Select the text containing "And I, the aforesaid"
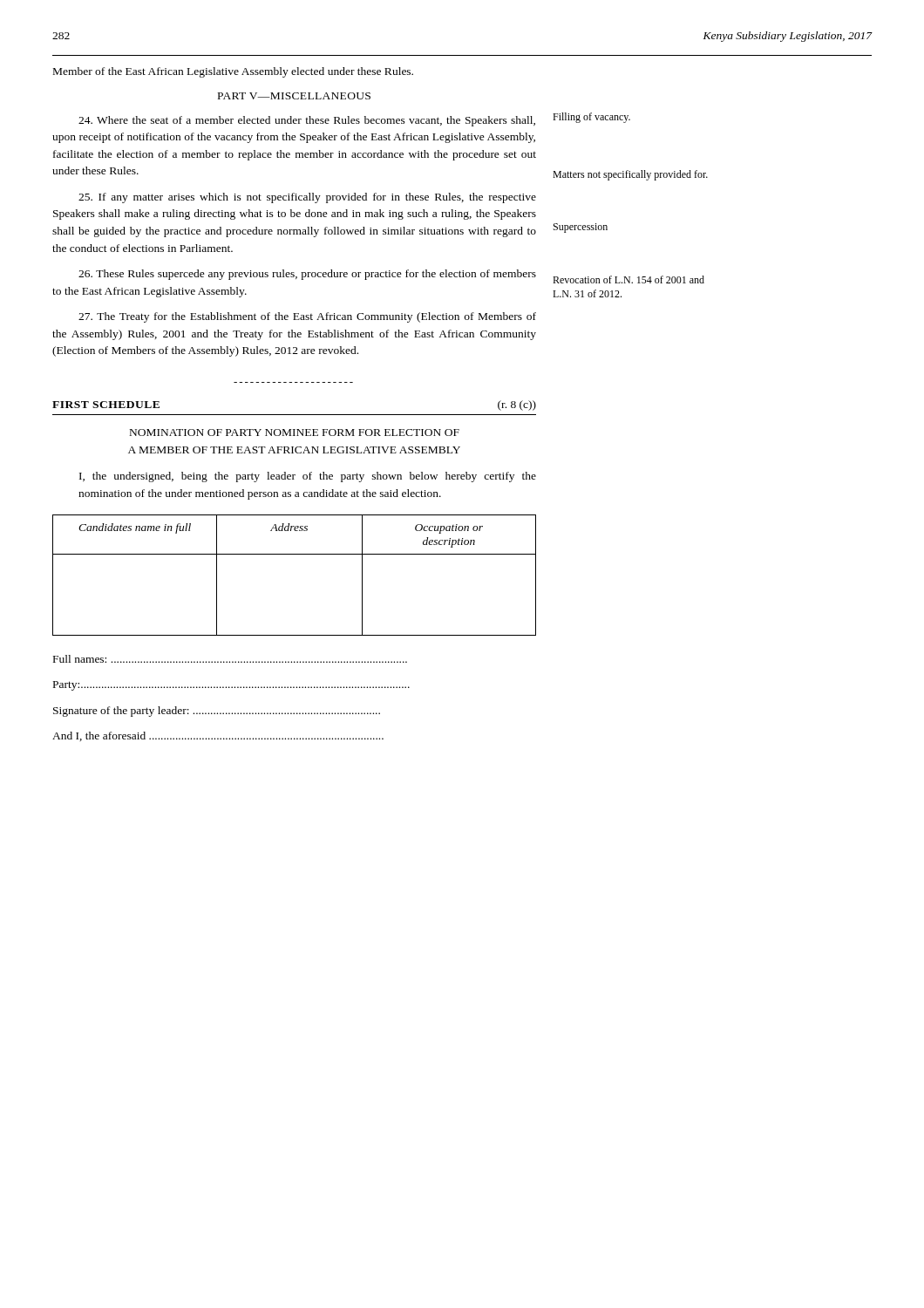The width and height of the screenshot is (924, 1308). pyautogui.click(x=218, y=736)
